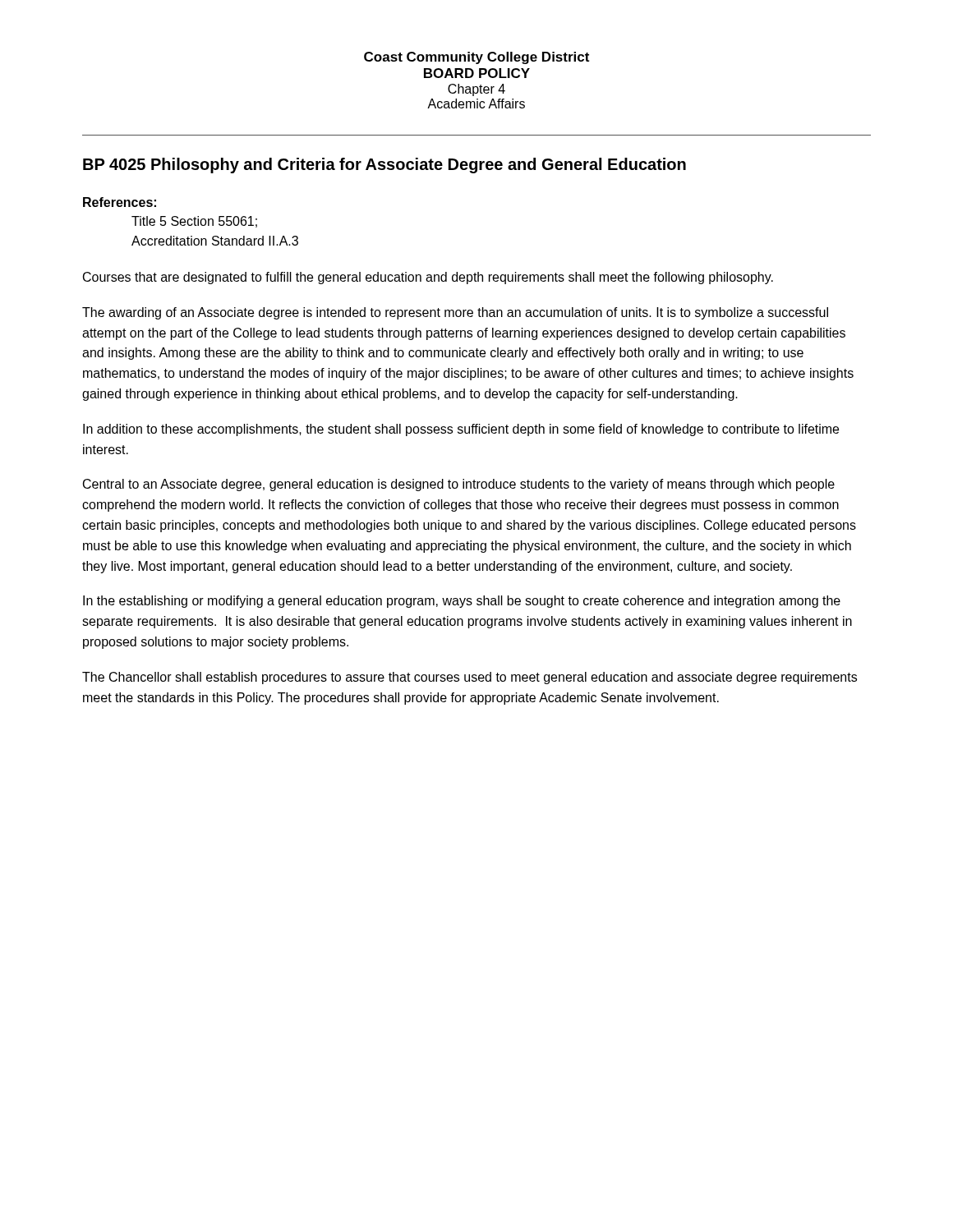This screenshot has height=1232, width=953.
Task: Select the text block containing "Central to an Associate degree, general education"
Action: coord(469,525)
